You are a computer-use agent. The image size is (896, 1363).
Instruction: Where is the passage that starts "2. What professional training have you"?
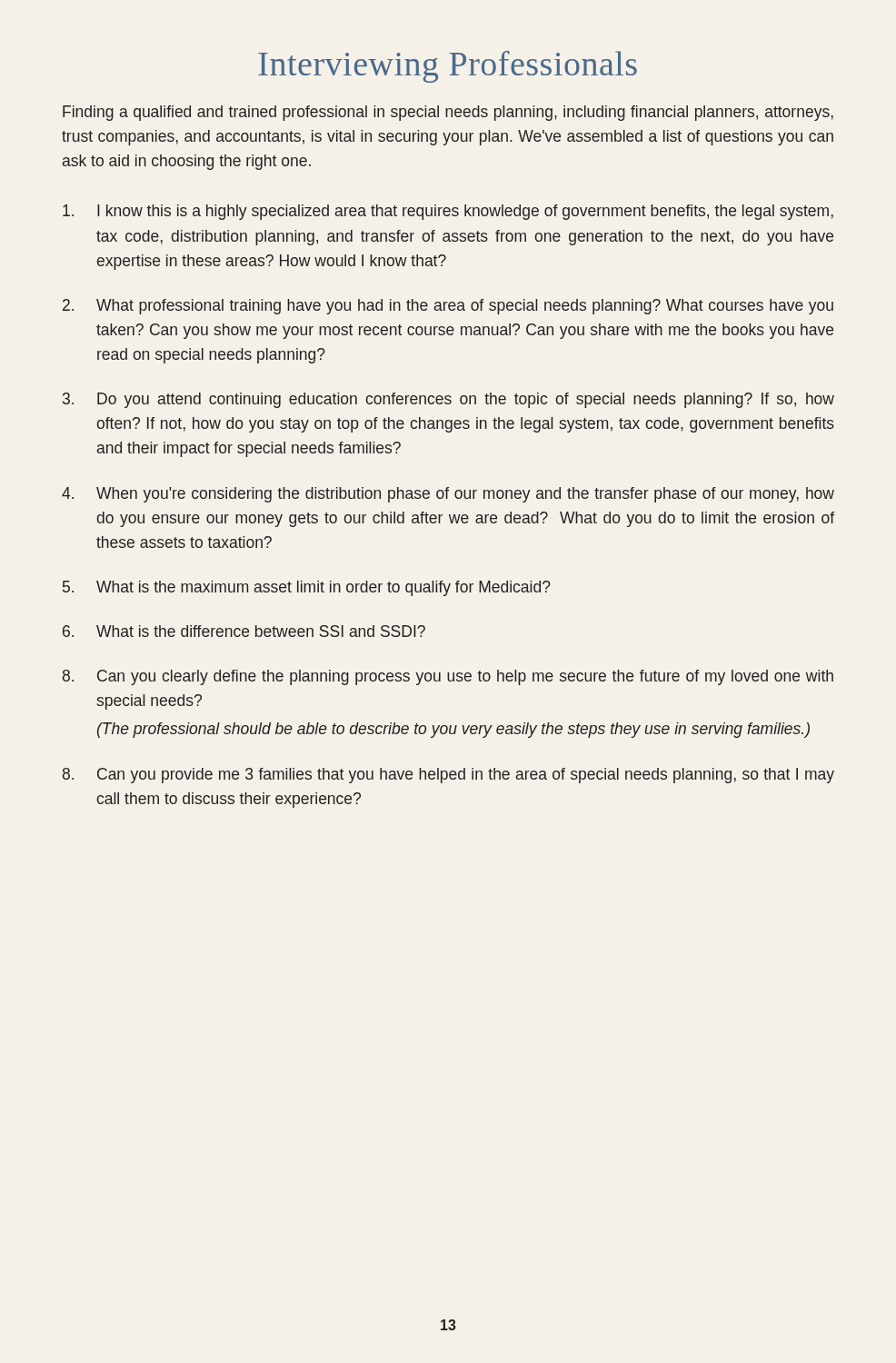[448, 330]
